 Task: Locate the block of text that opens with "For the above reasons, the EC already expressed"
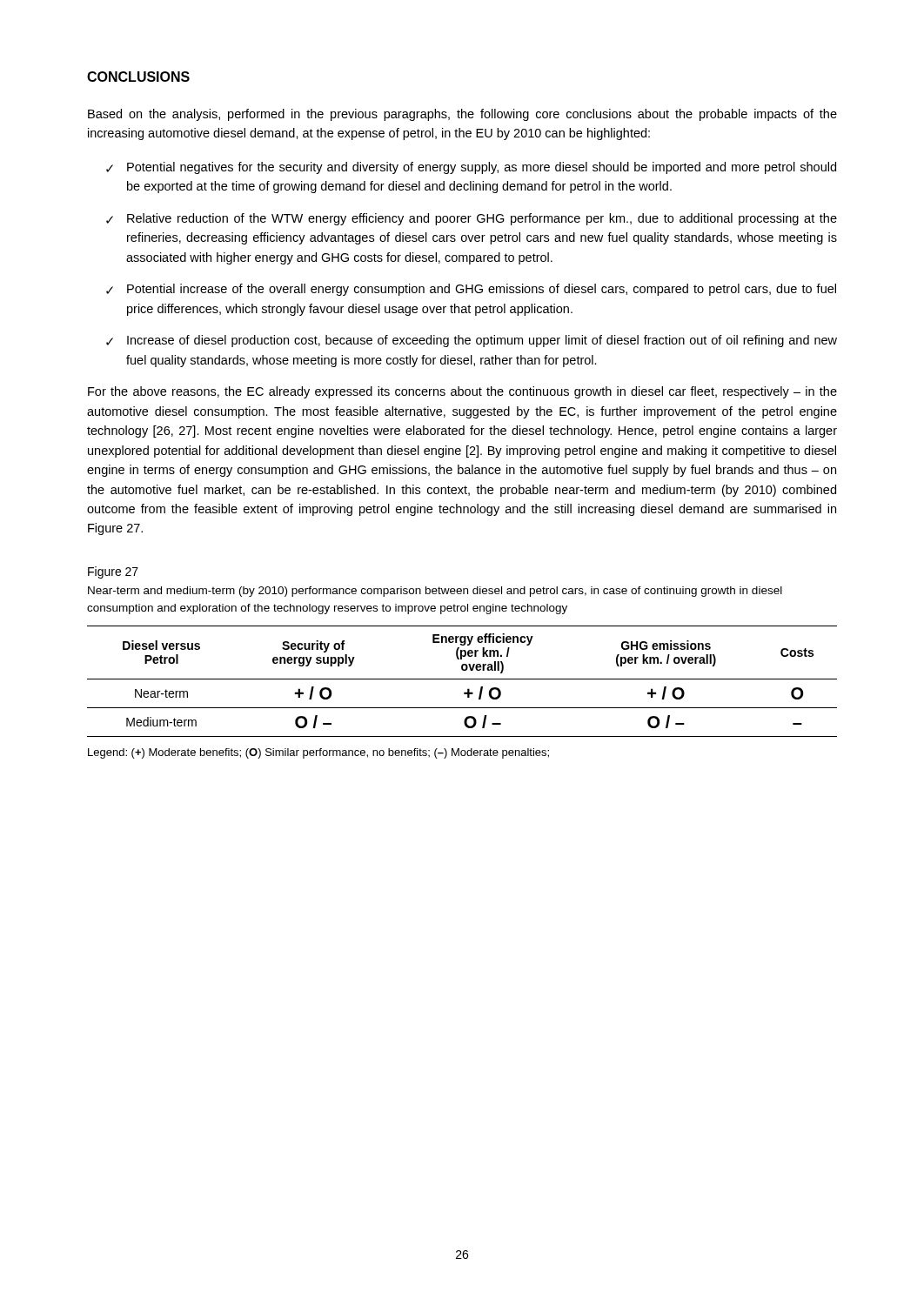click(x=462, y=460)
